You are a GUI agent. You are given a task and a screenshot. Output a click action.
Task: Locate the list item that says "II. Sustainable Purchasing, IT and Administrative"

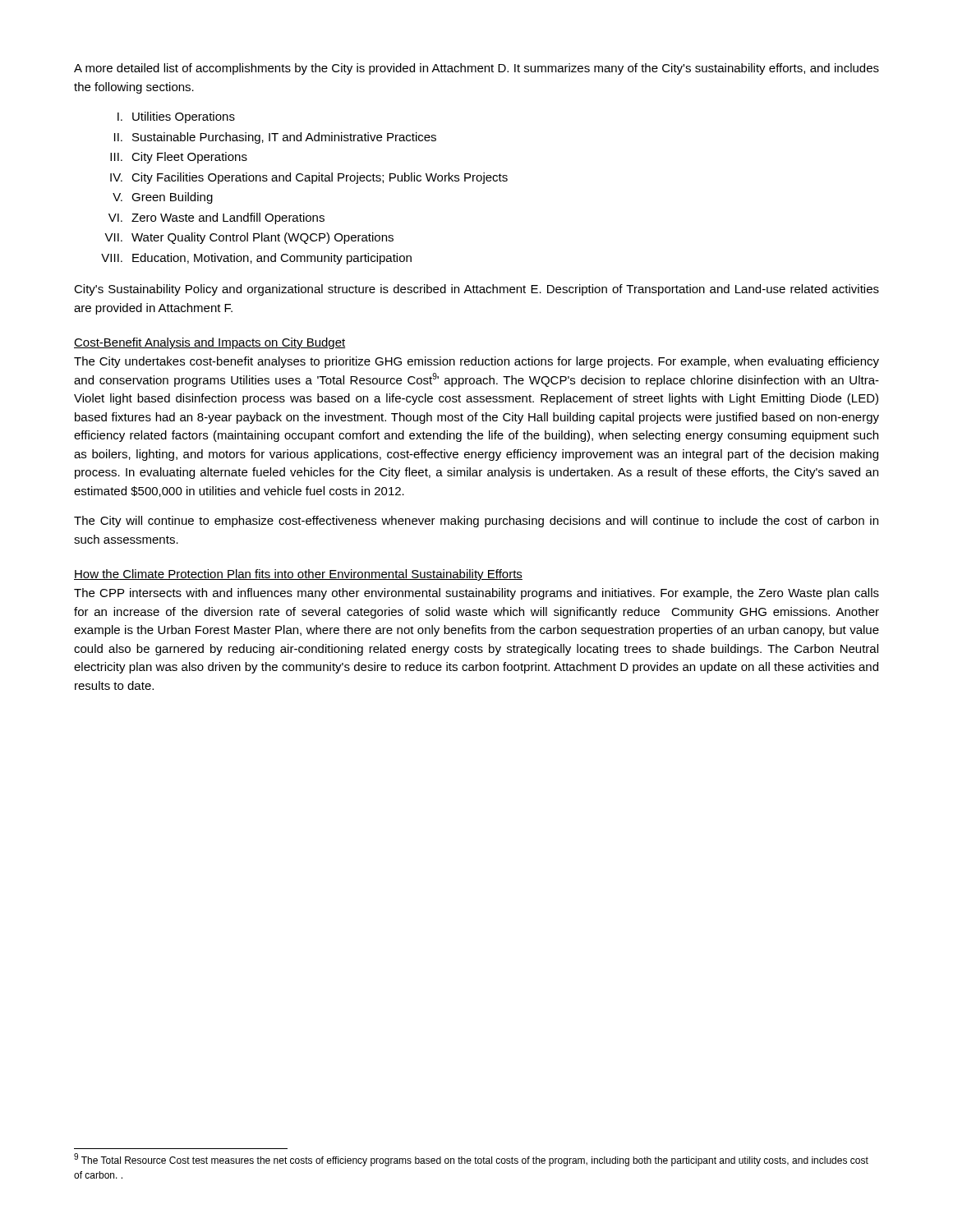(255, 137)
